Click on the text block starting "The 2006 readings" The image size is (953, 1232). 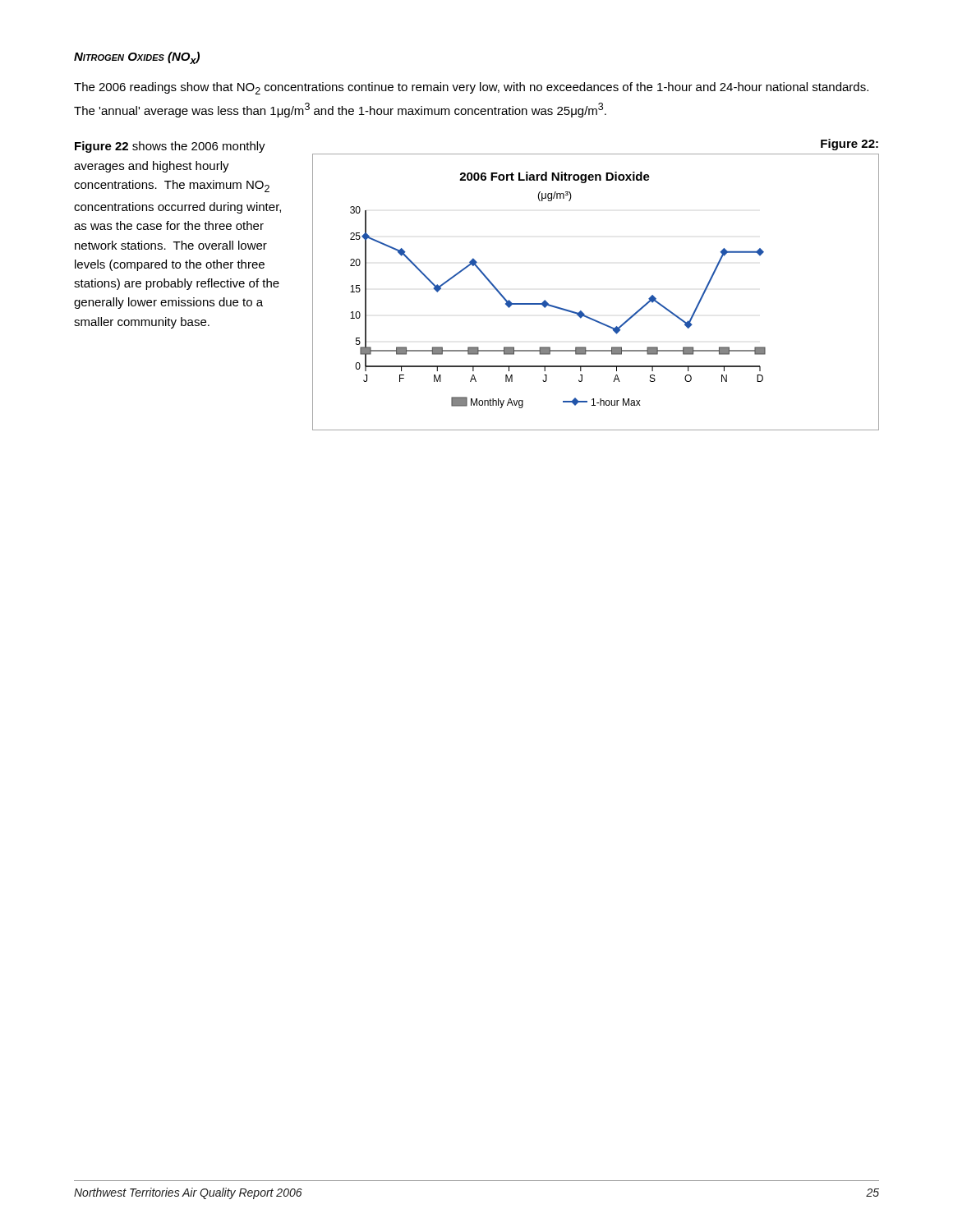coord(473,98)
